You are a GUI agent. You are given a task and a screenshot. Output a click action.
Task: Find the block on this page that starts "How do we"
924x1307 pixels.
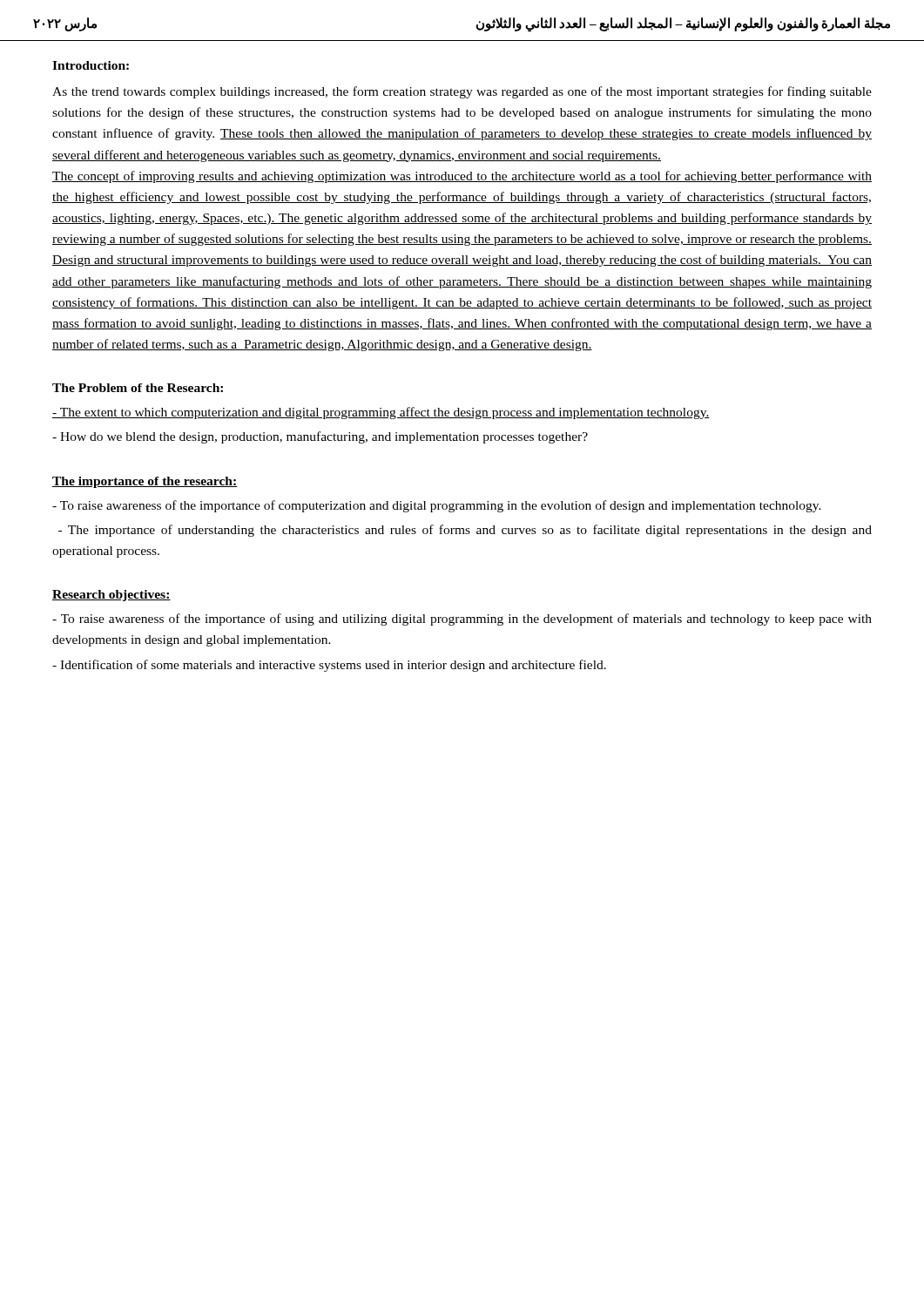click(320, 436)
